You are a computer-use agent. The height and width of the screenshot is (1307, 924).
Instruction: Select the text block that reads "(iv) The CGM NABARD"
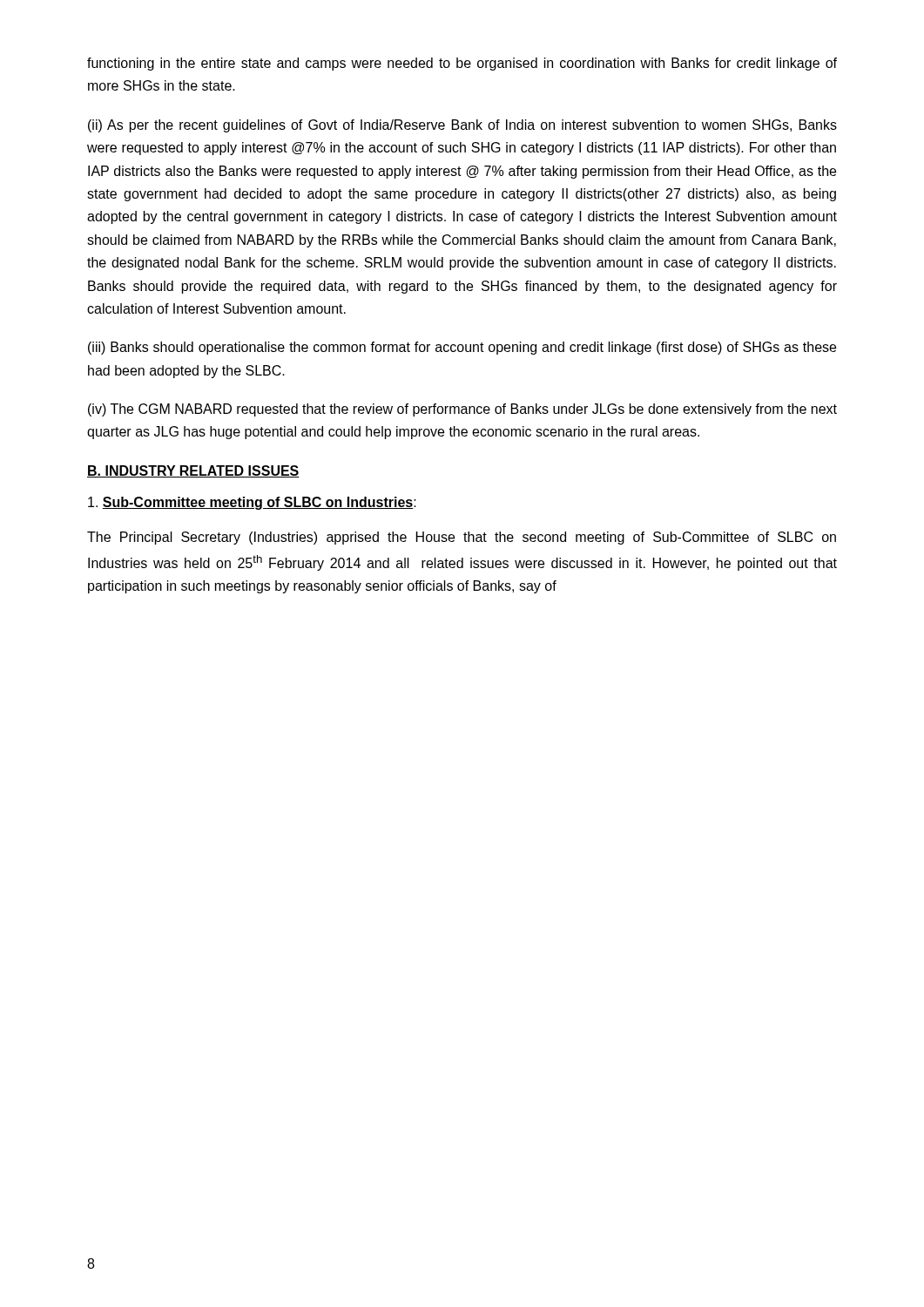[462, 421]
